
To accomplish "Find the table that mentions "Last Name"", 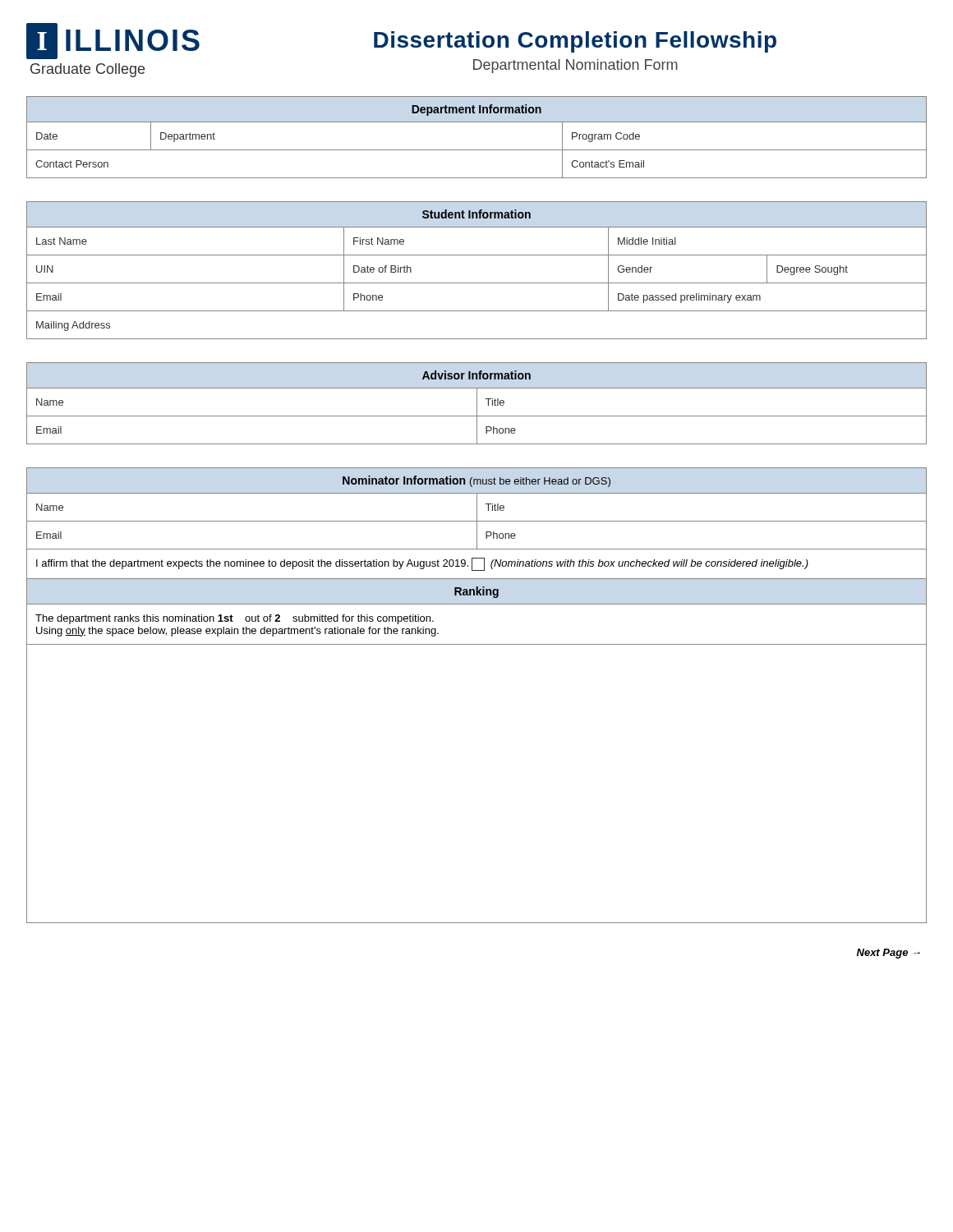I will coord(476,270).
